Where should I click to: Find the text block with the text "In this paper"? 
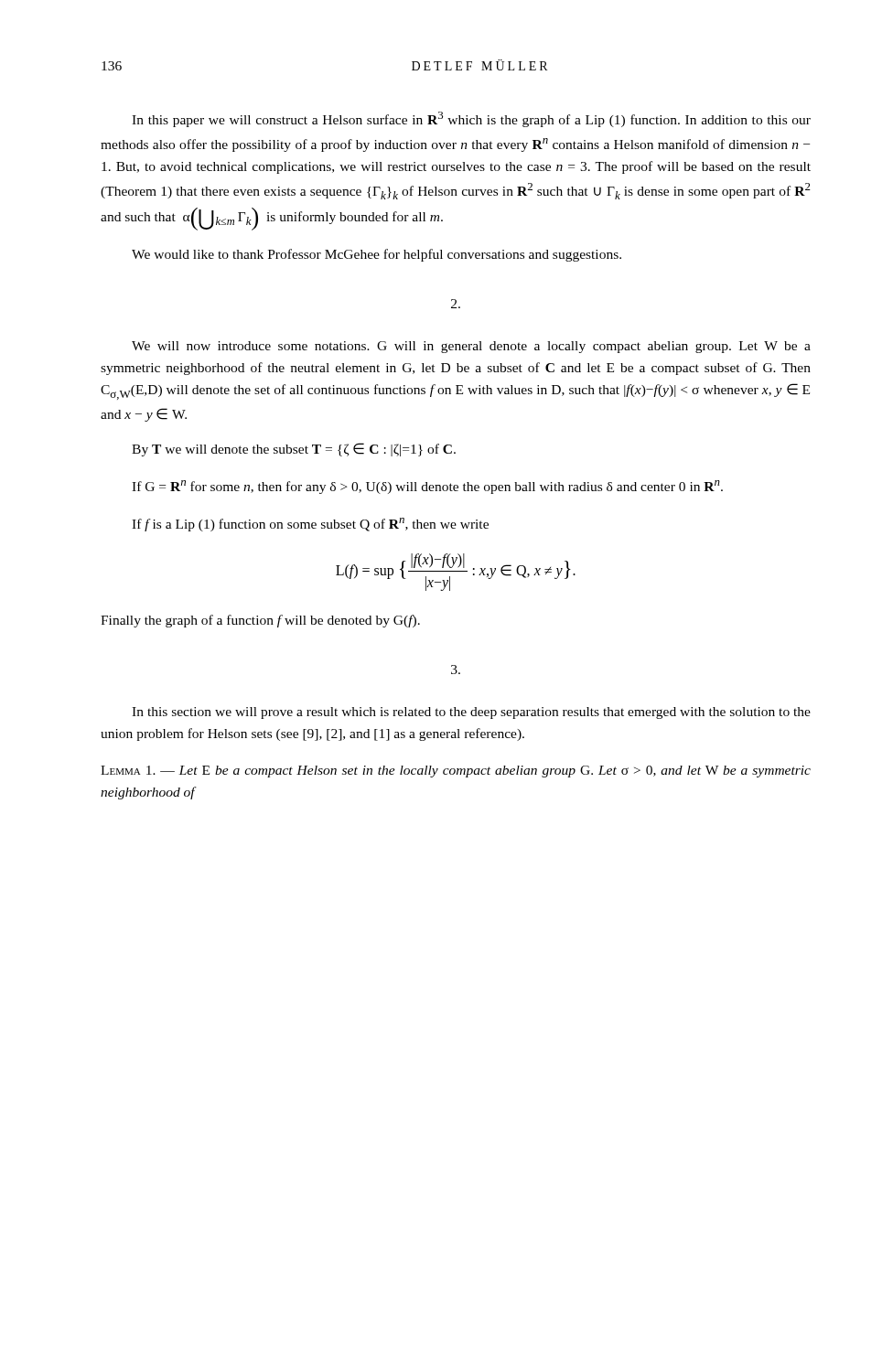click(456, 169)
